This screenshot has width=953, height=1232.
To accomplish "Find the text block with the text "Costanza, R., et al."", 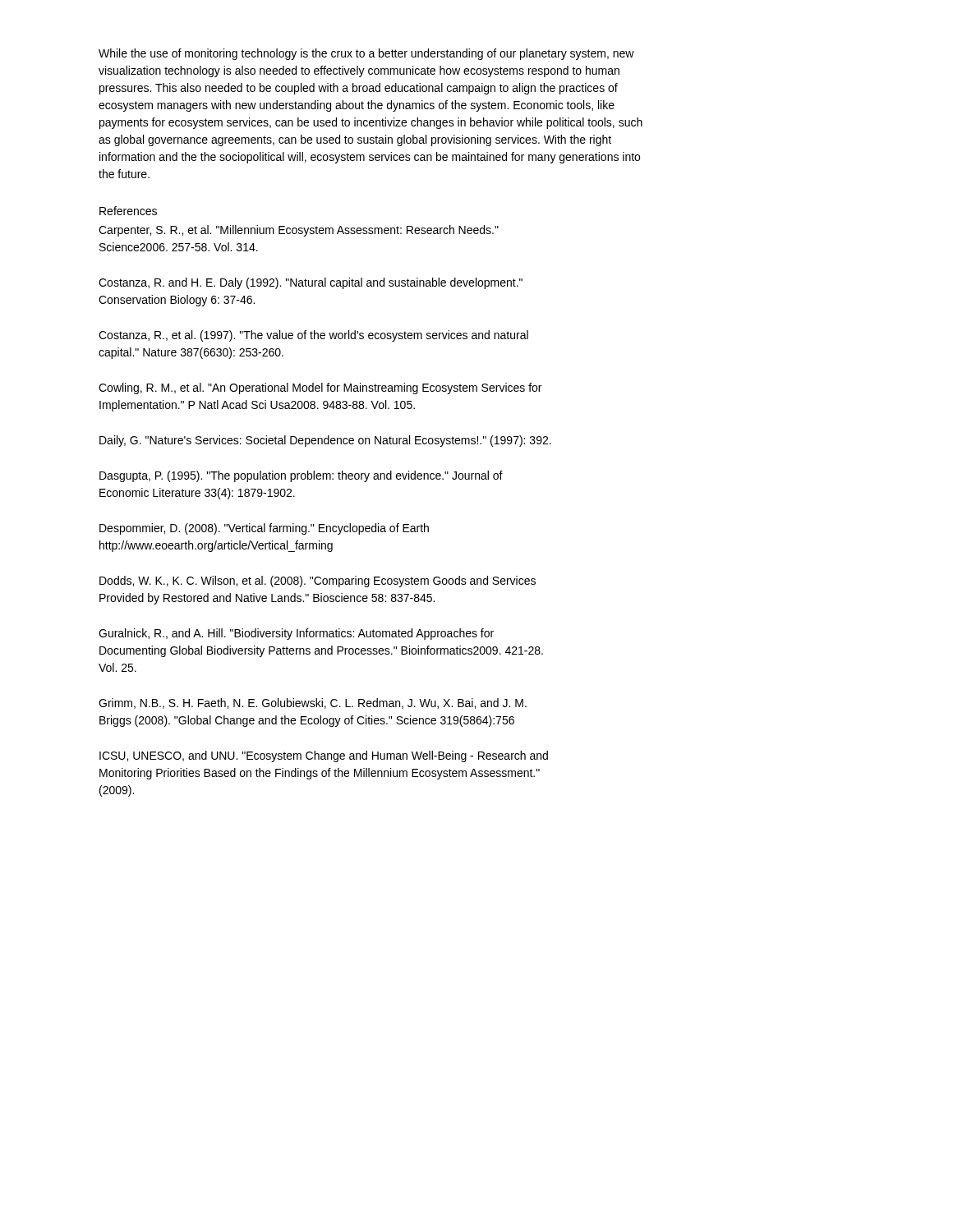I will [314, 344].
